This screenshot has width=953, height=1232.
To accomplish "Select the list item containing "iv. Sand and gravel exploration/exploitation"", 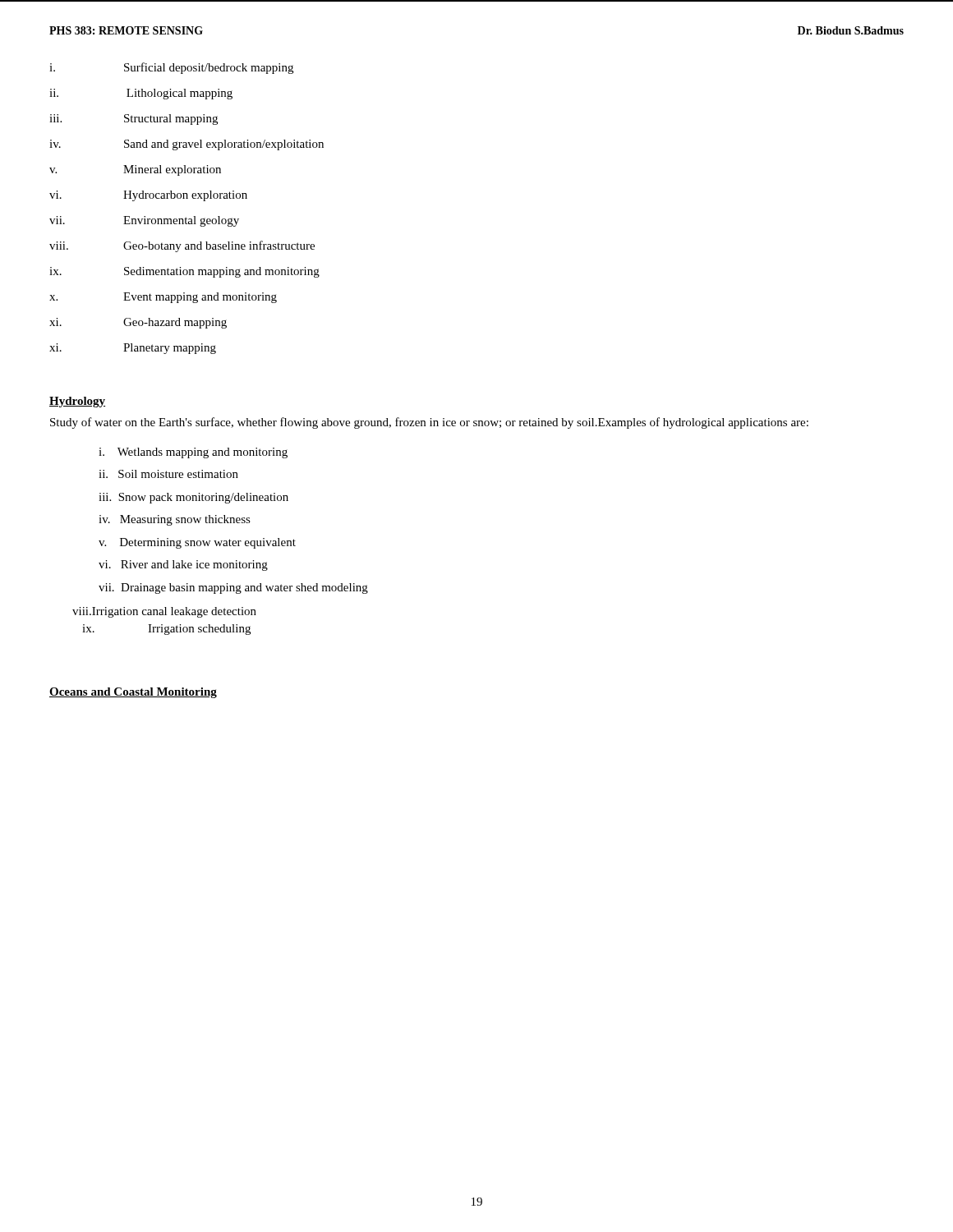I will (x=187, y=144).
